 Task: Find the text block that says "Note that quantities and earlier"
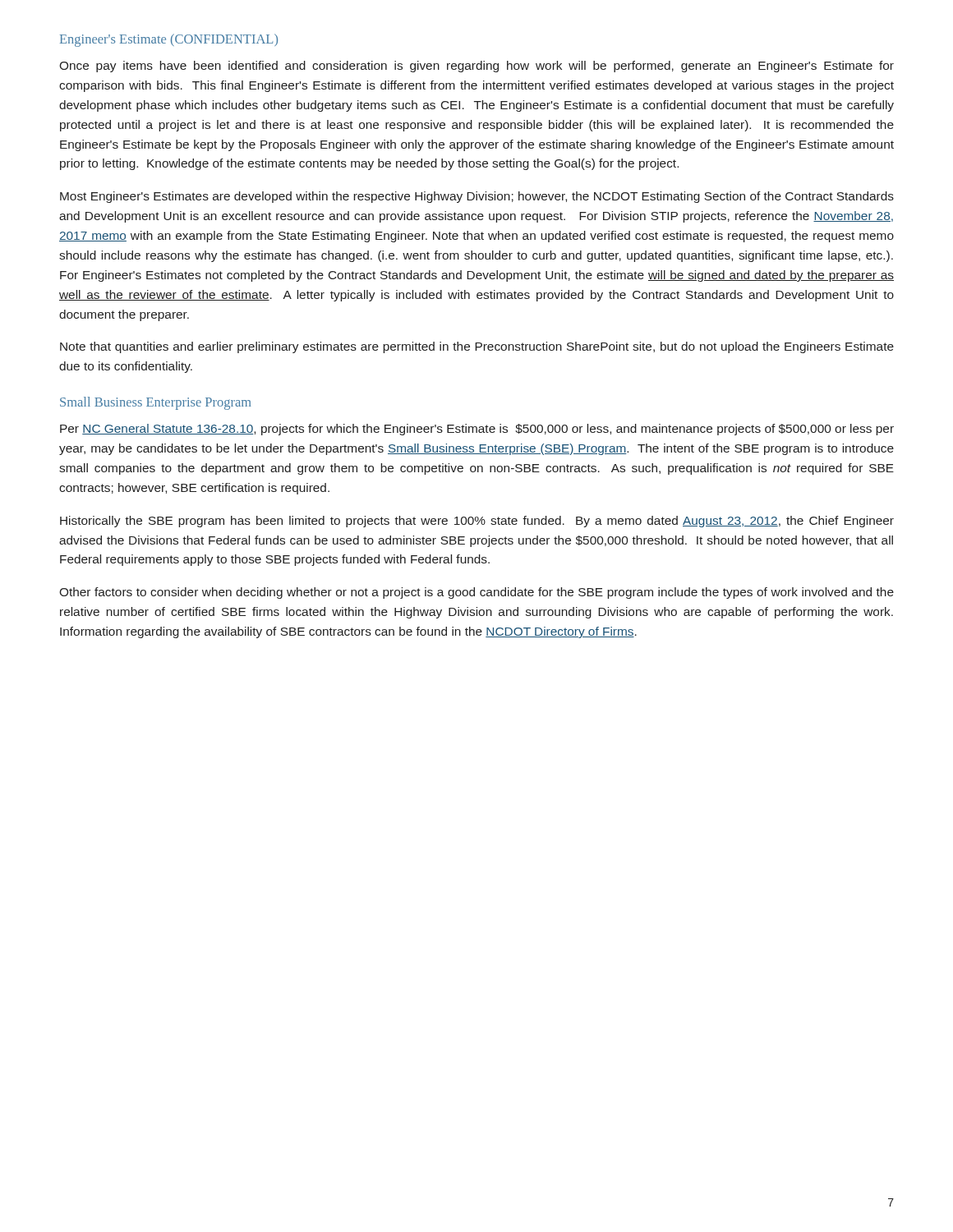pyautogui.click(x=476, y=356)
